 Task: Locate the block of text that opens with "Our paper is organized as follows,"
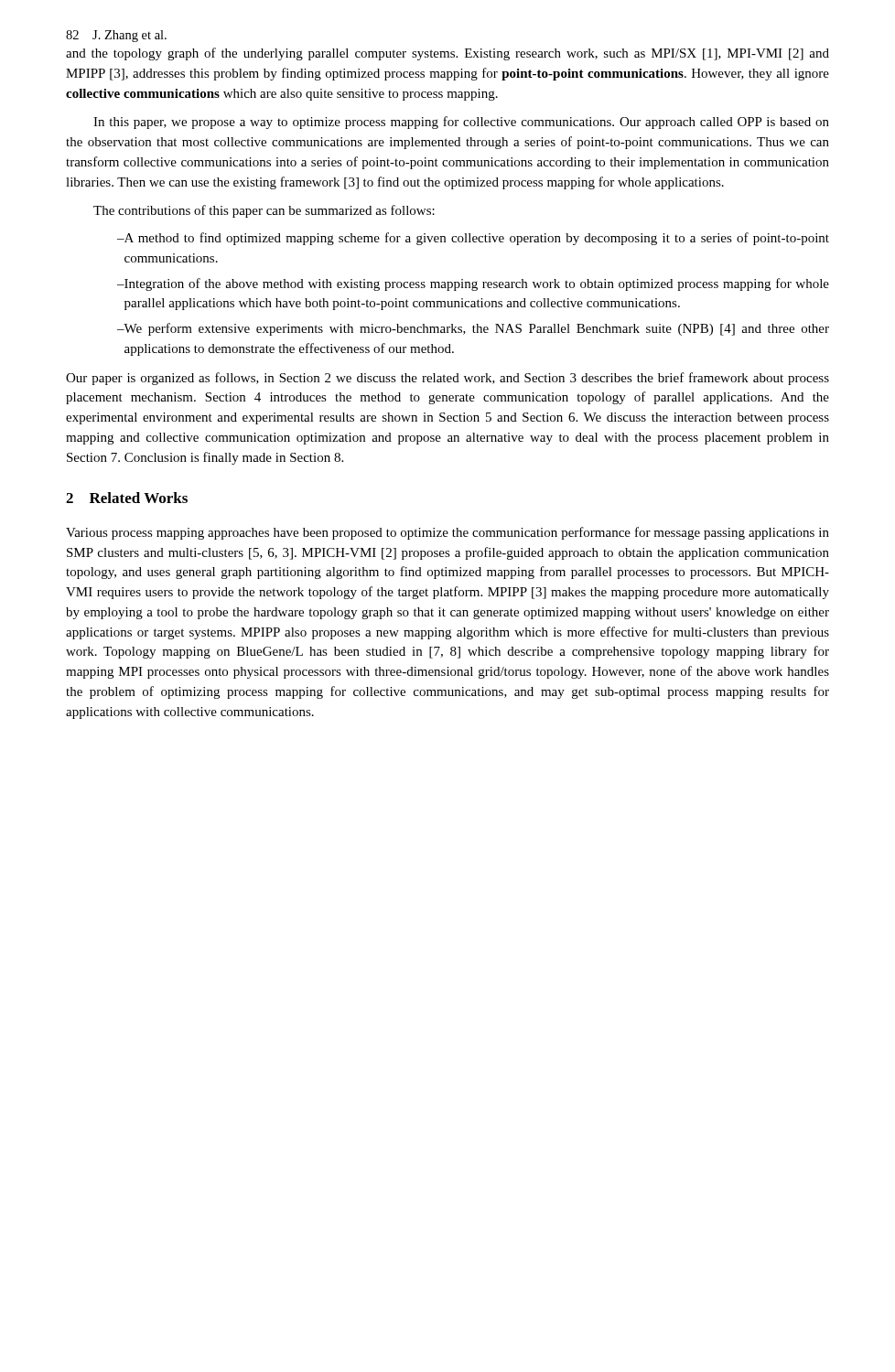click(x=448, y=418)
